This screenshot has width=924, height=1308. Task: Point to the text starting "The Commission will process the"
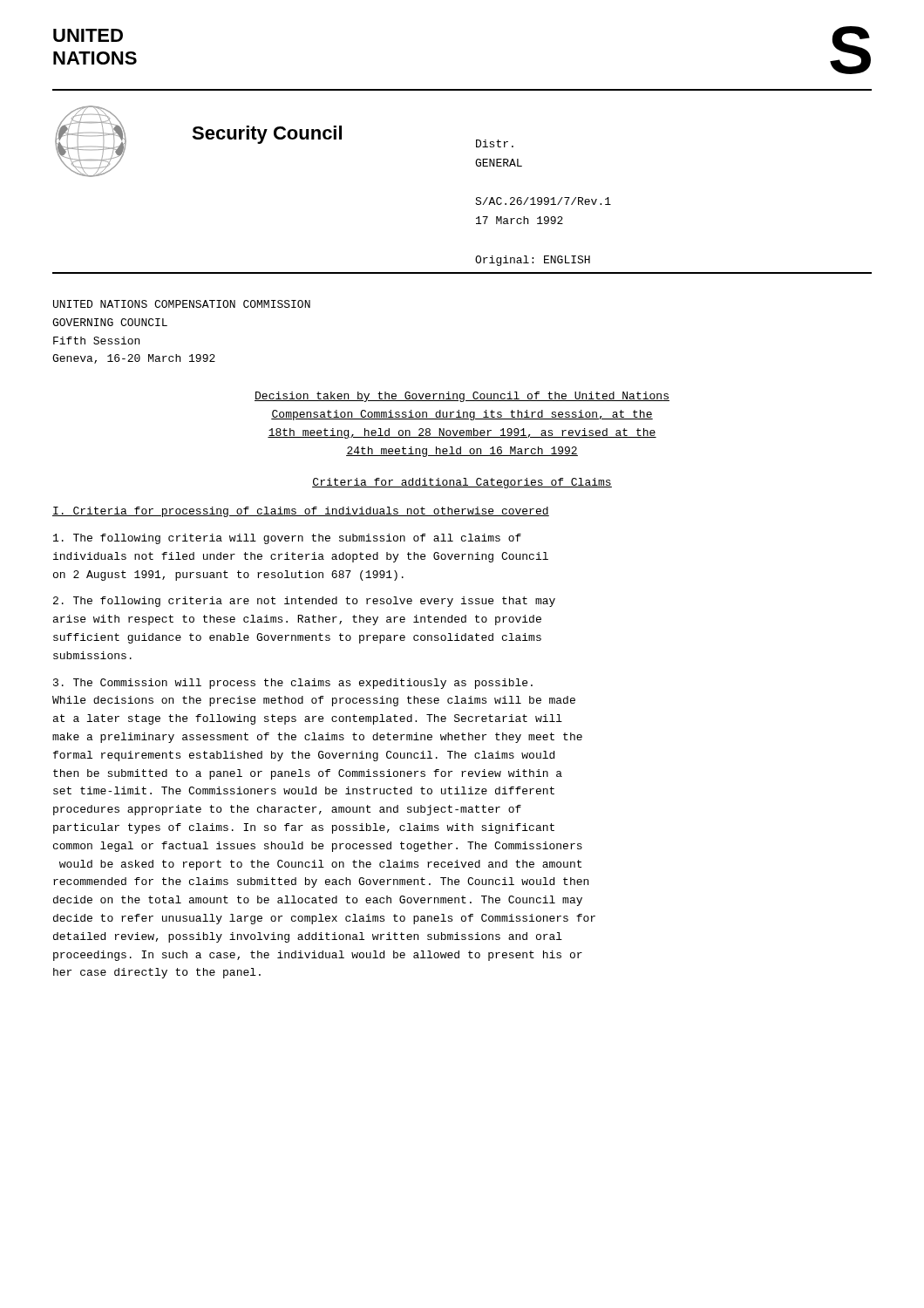(324, 828)
